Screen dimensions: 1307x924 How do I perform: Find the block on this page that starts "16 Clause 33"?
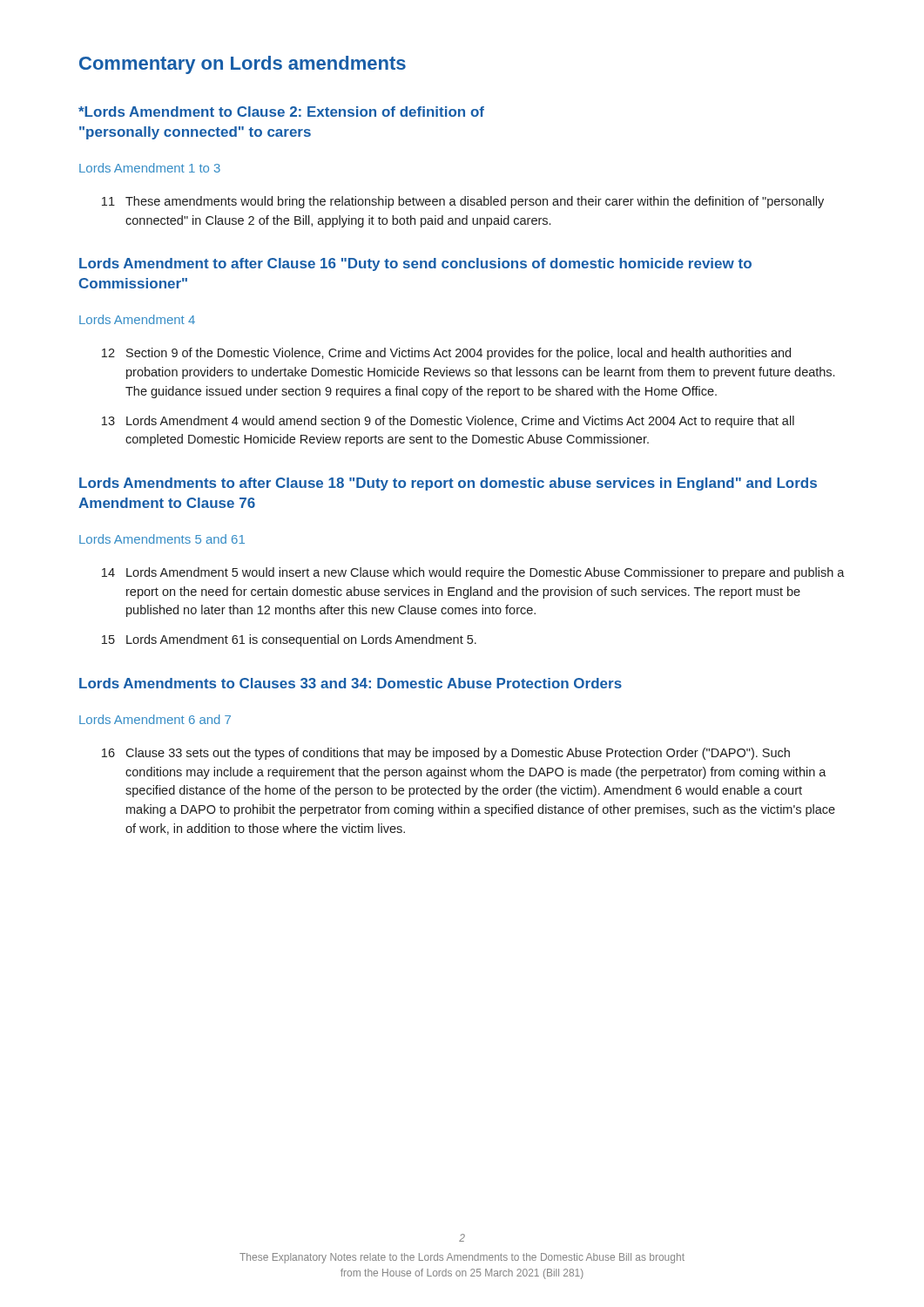click(x=462, y=791)
